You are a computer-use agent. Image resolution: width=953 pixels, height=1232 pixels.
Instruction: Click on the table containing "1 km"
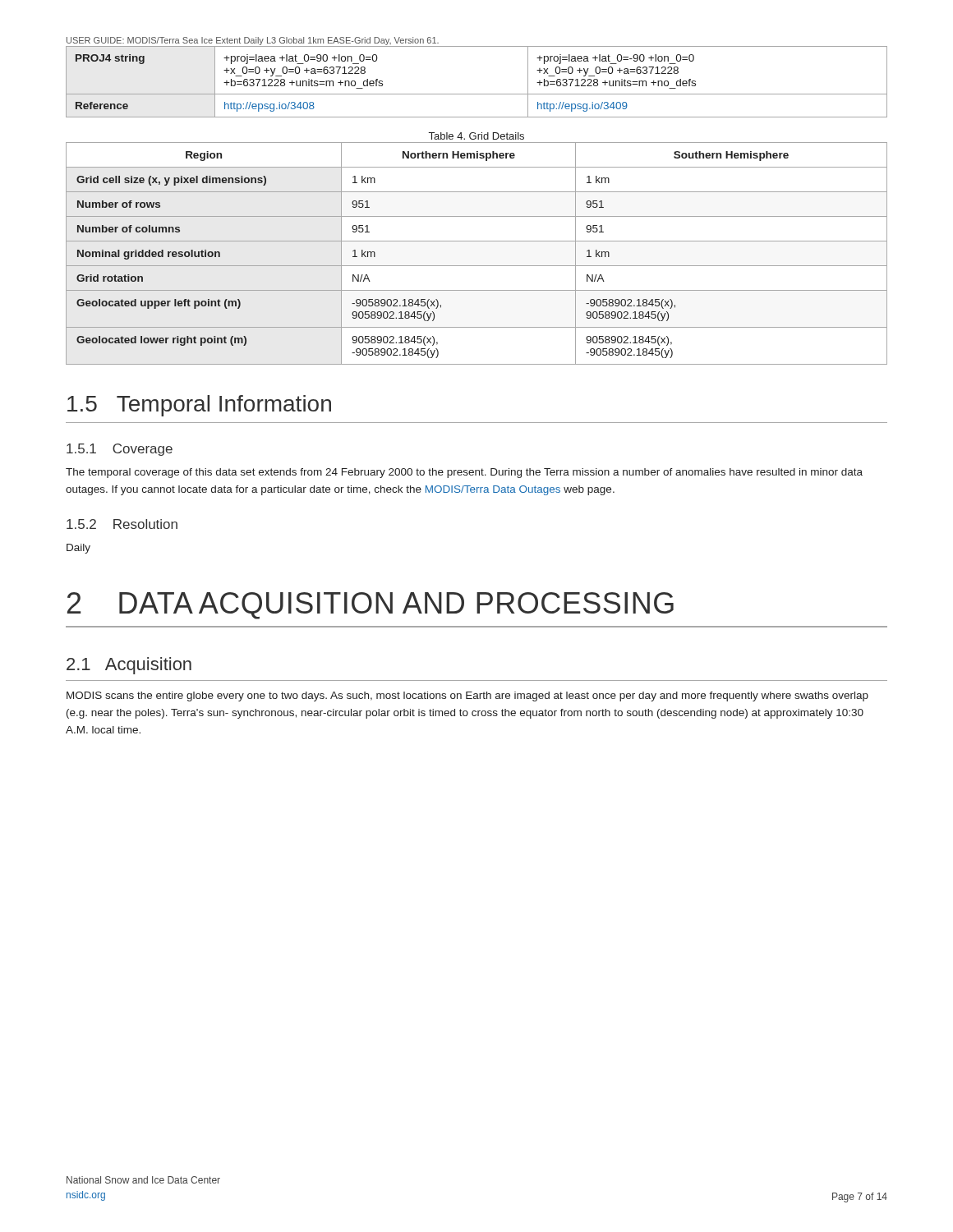(x=476, y=253)
